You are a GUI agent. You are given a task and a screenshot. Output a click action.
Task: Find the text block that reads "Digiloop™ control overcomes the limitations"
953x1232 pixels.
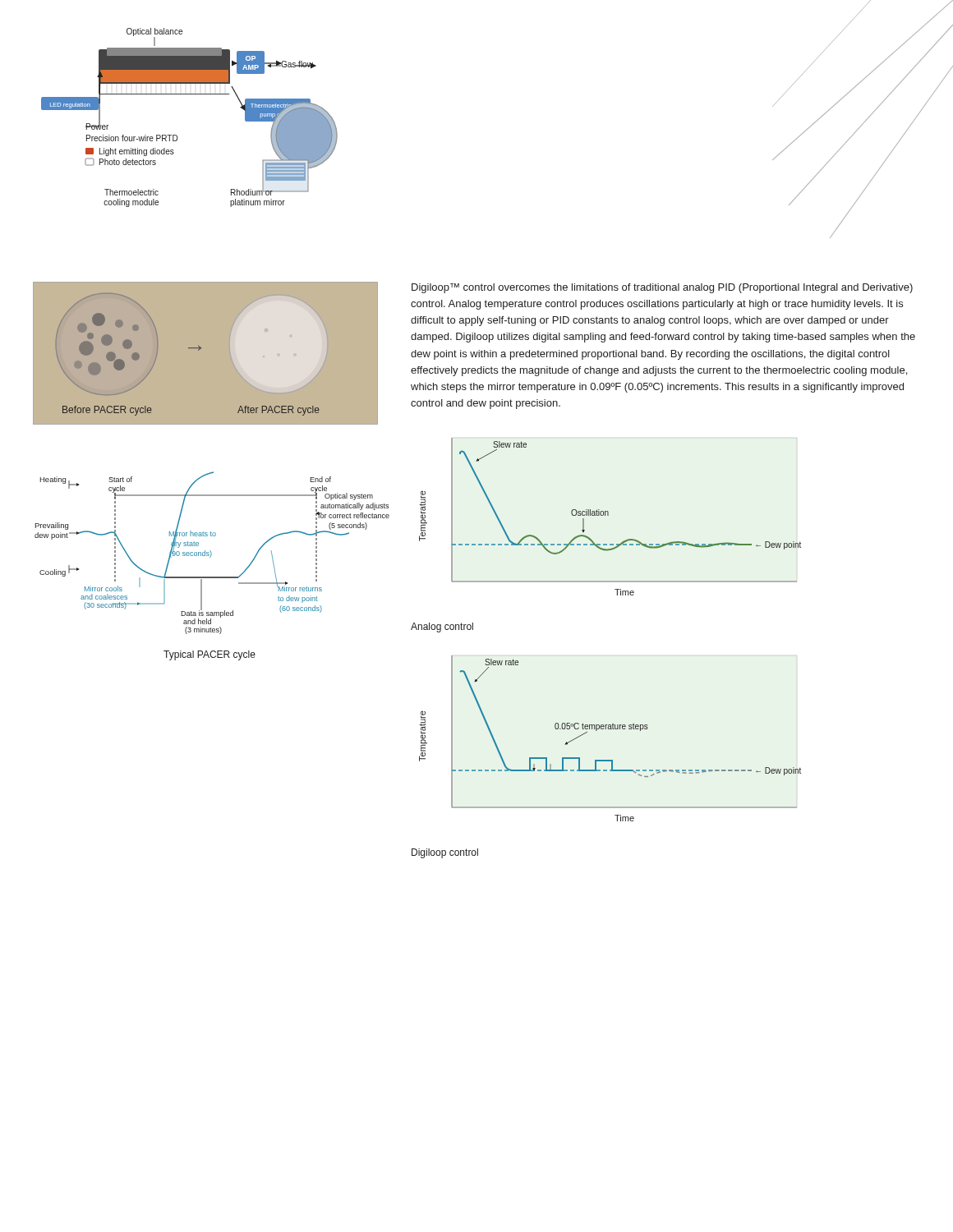coord(663,345)
